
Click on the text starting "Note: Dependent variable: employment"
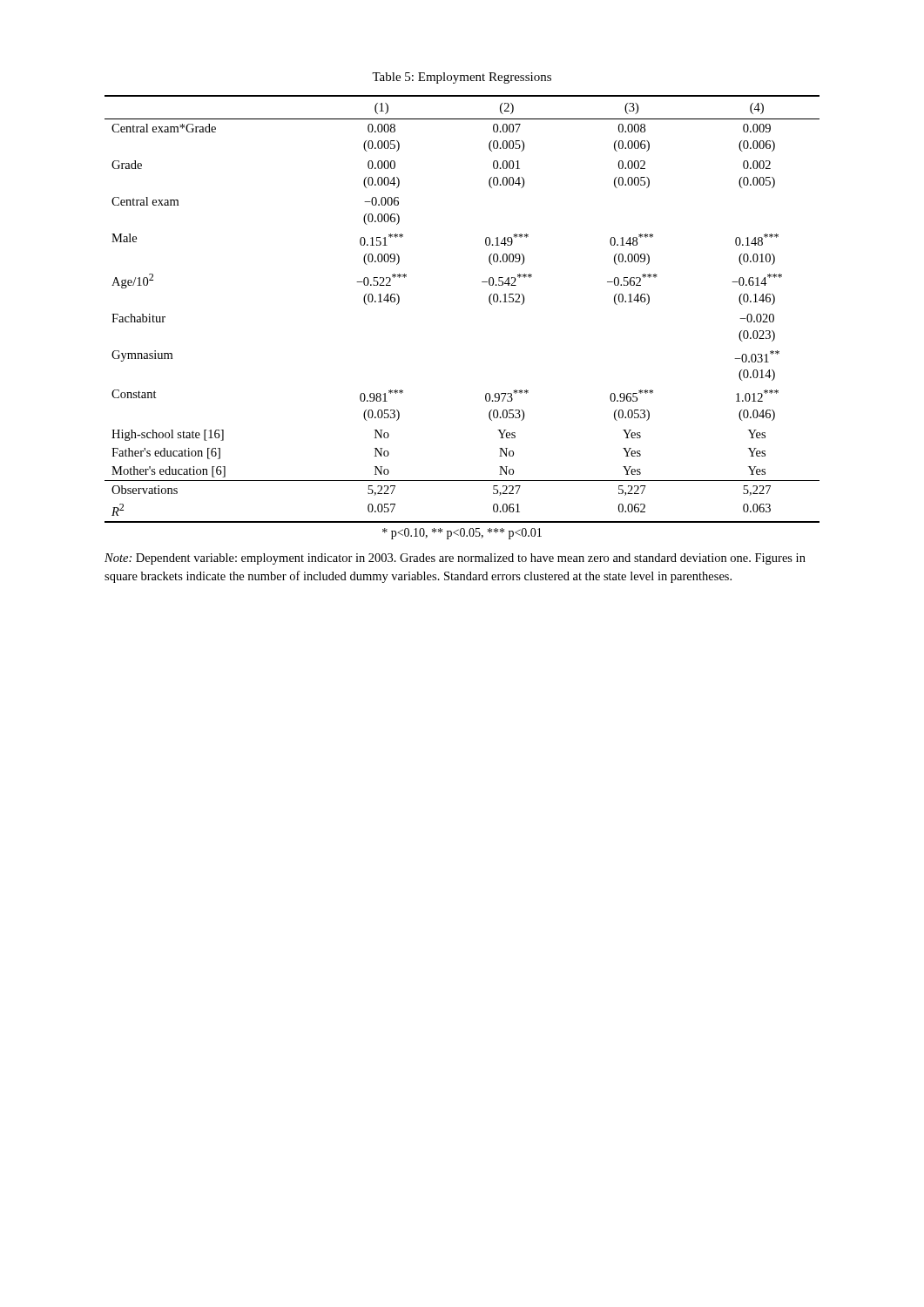point(455,567)
